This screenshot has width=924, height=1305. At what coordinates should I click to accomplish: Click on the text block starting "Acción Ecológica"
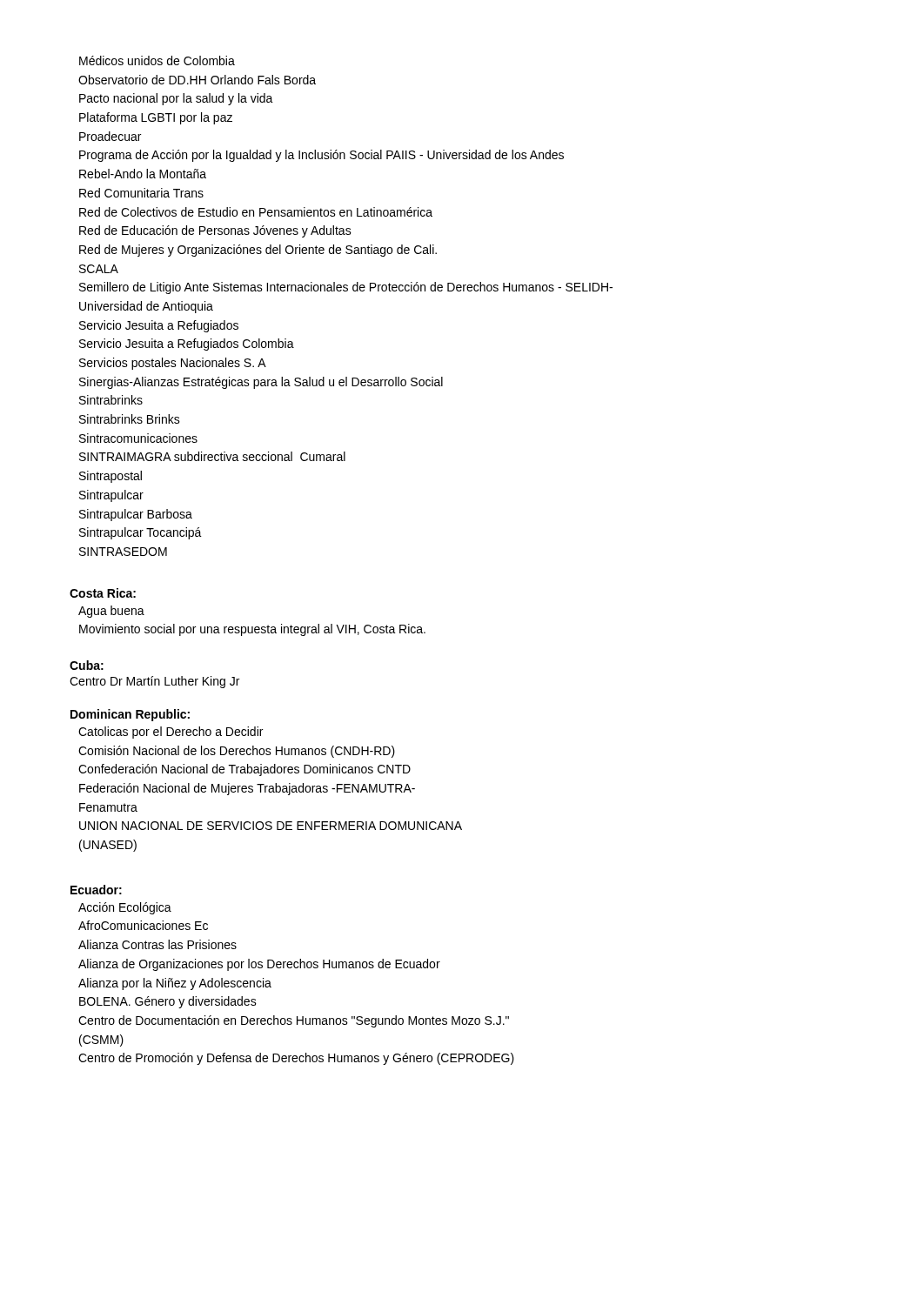point(125,907)
